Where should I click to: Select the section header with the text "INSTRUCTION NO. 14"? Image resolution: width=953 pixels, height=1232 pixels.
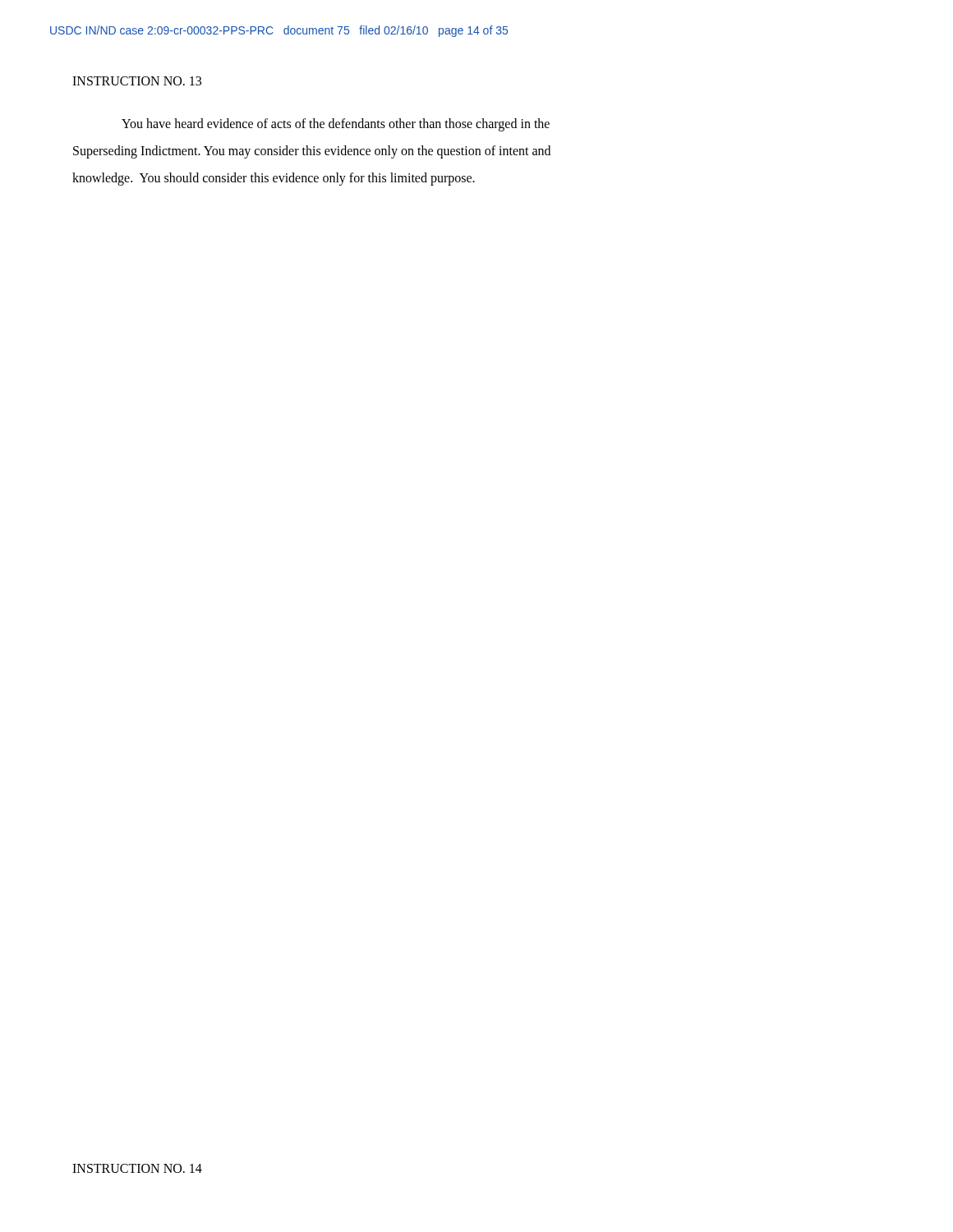pyautogui.click(x=137, y=1168)
